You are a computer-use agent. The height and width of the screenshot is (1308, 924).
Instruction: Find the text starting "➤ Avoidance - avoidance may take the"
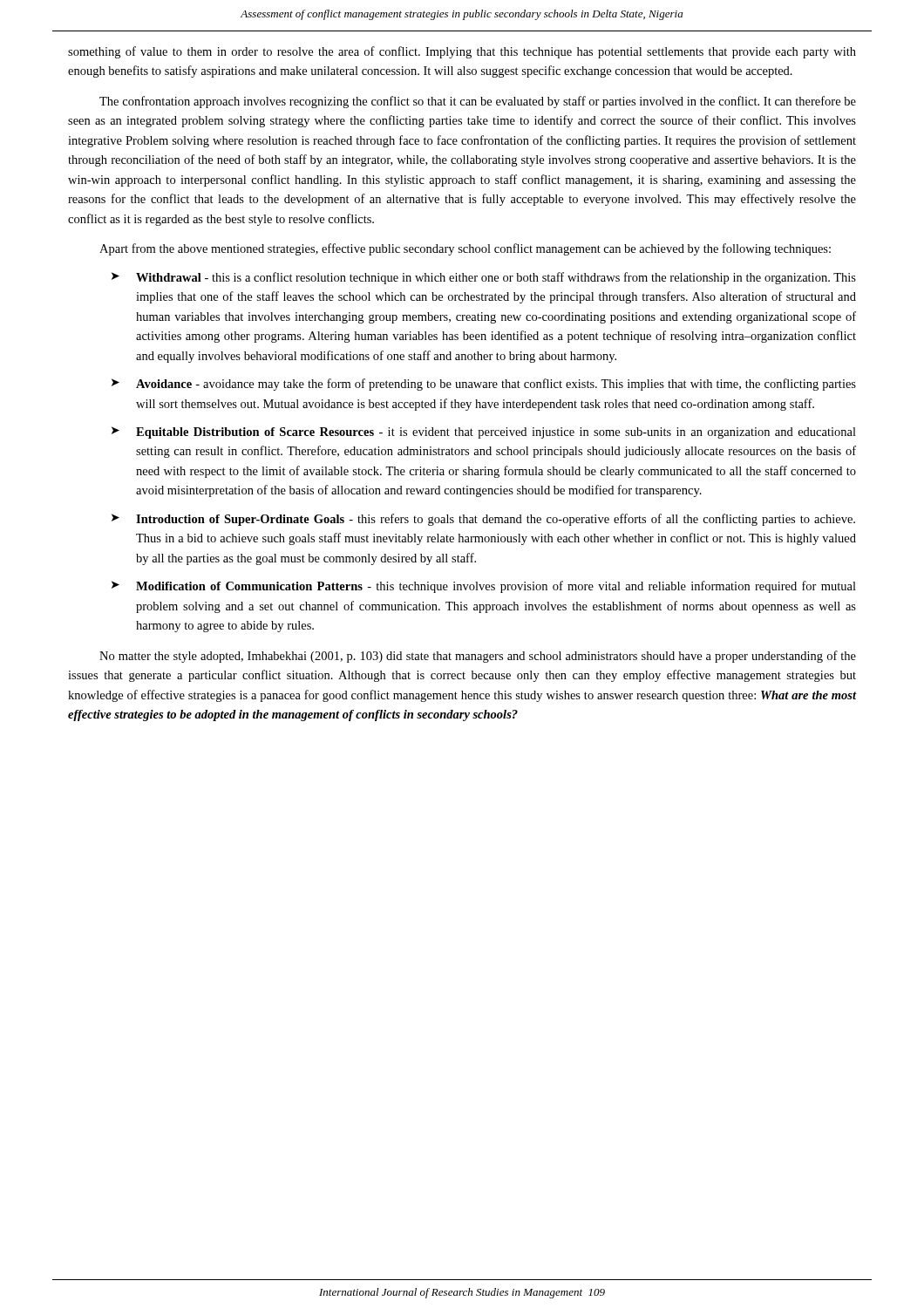tap(483, 394)
